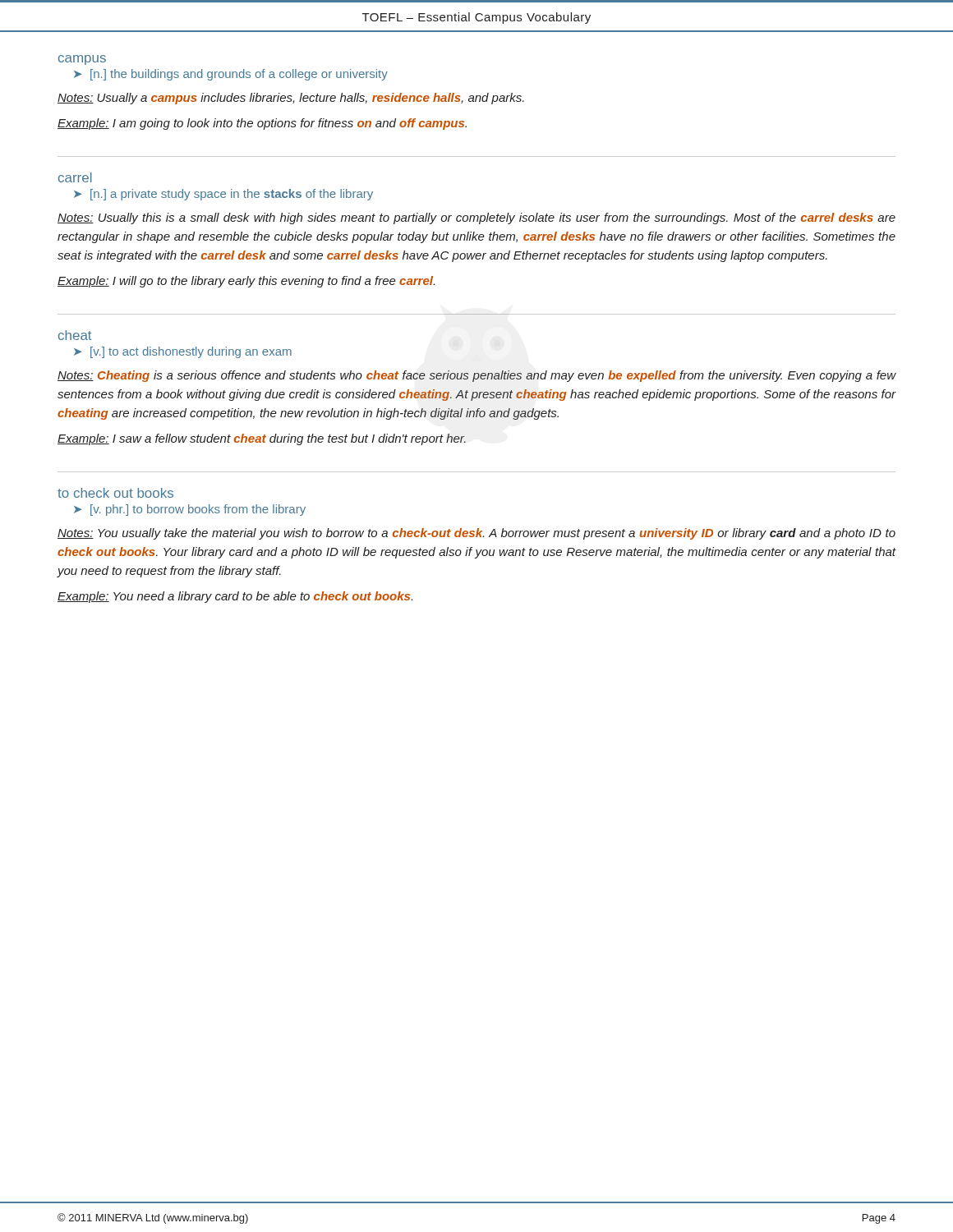Image resolution: width=953 pixels, height=1232 pixels.
Task: Select the block starting "Notes: You usually take the"
Action: pyautogui.click(x=476, y=551)
